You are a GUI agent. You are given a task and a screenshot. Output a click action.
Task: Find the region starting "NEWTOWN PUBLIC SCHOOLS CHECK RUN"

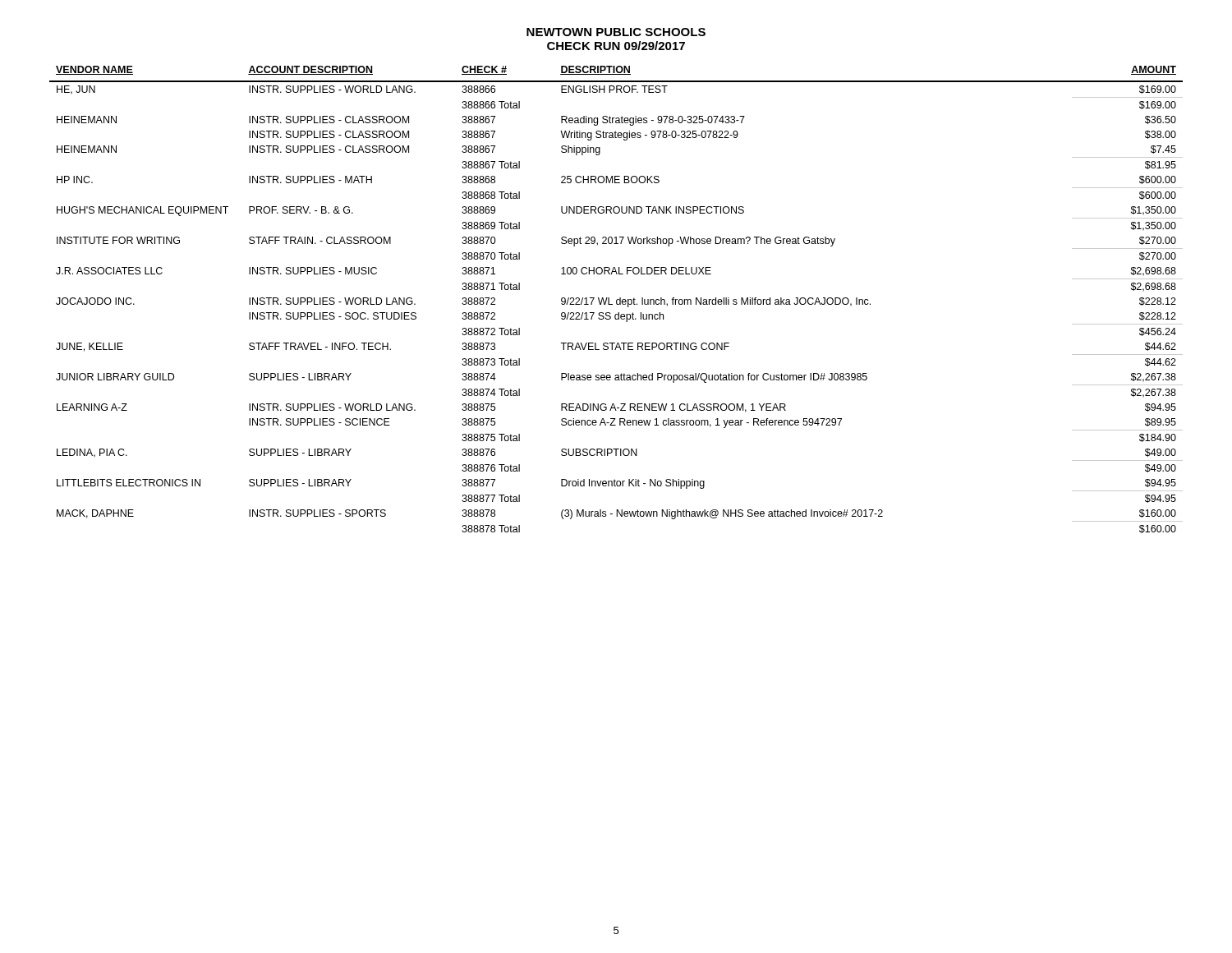click(x=616, y=39)
